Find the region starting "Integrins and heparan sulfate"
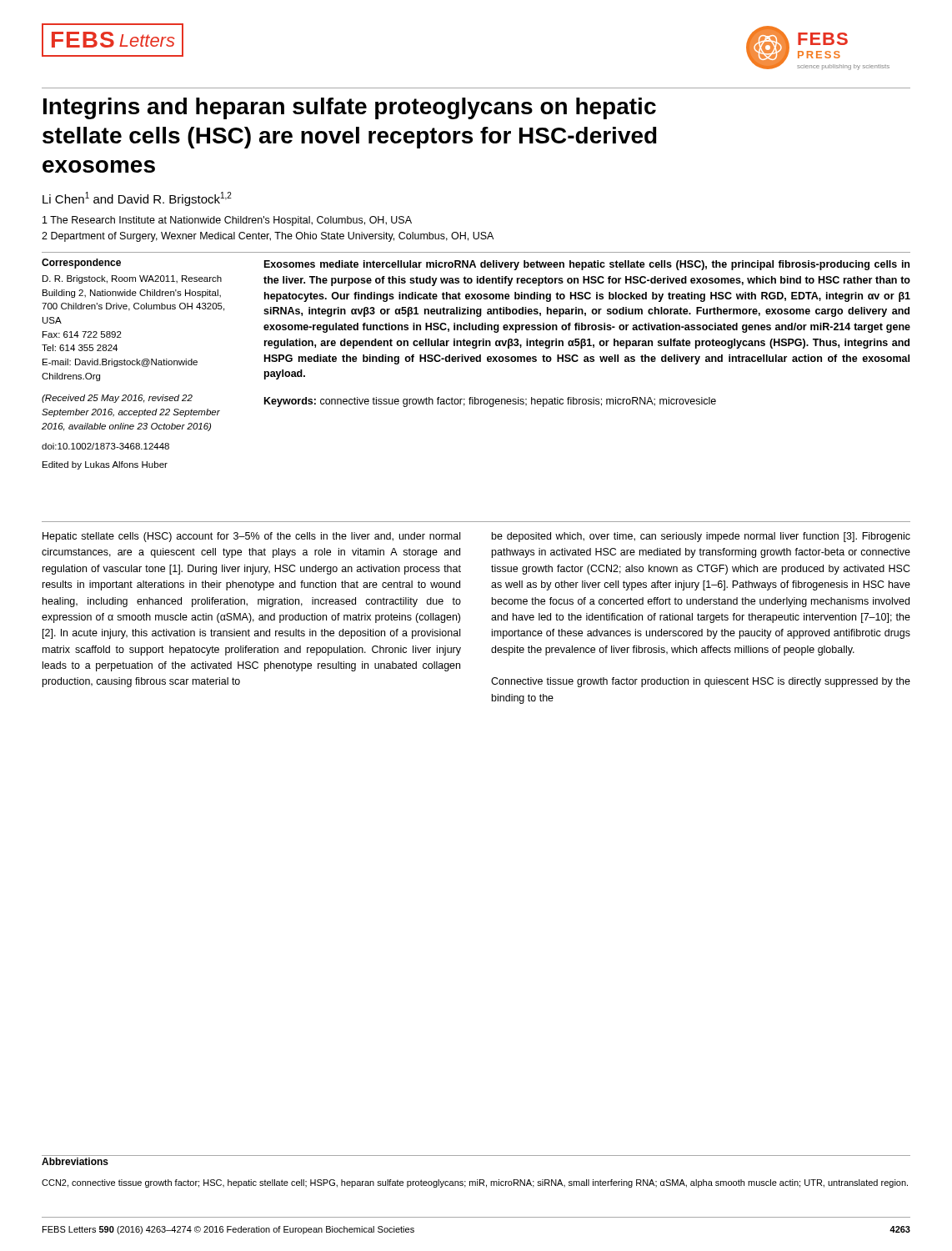Image resolution: width=952 pixels, height=1251 pixels. pos(476,135)
